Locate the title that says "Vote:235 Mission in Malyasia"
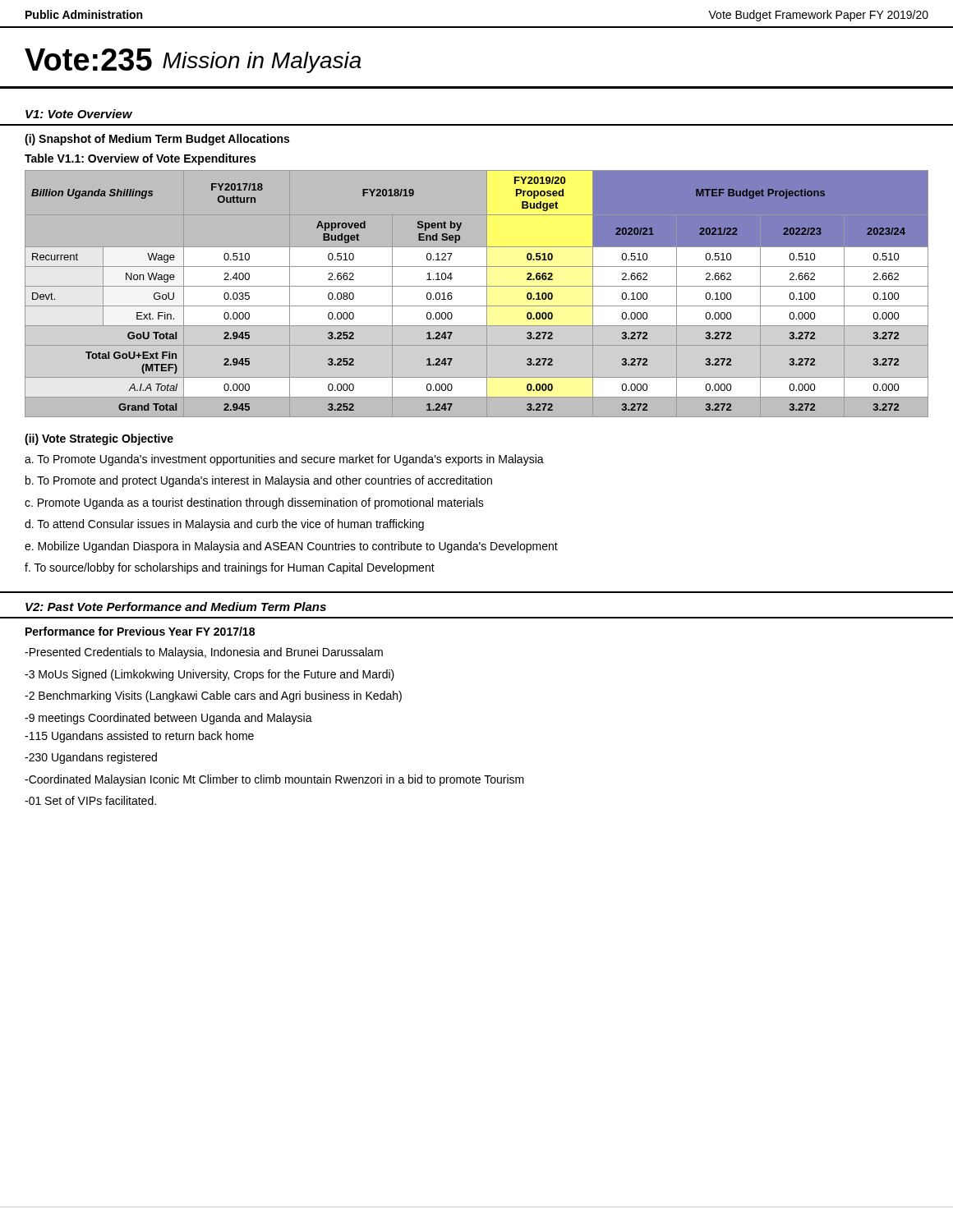The image size is (953, 1232). [x=193, y=61]
